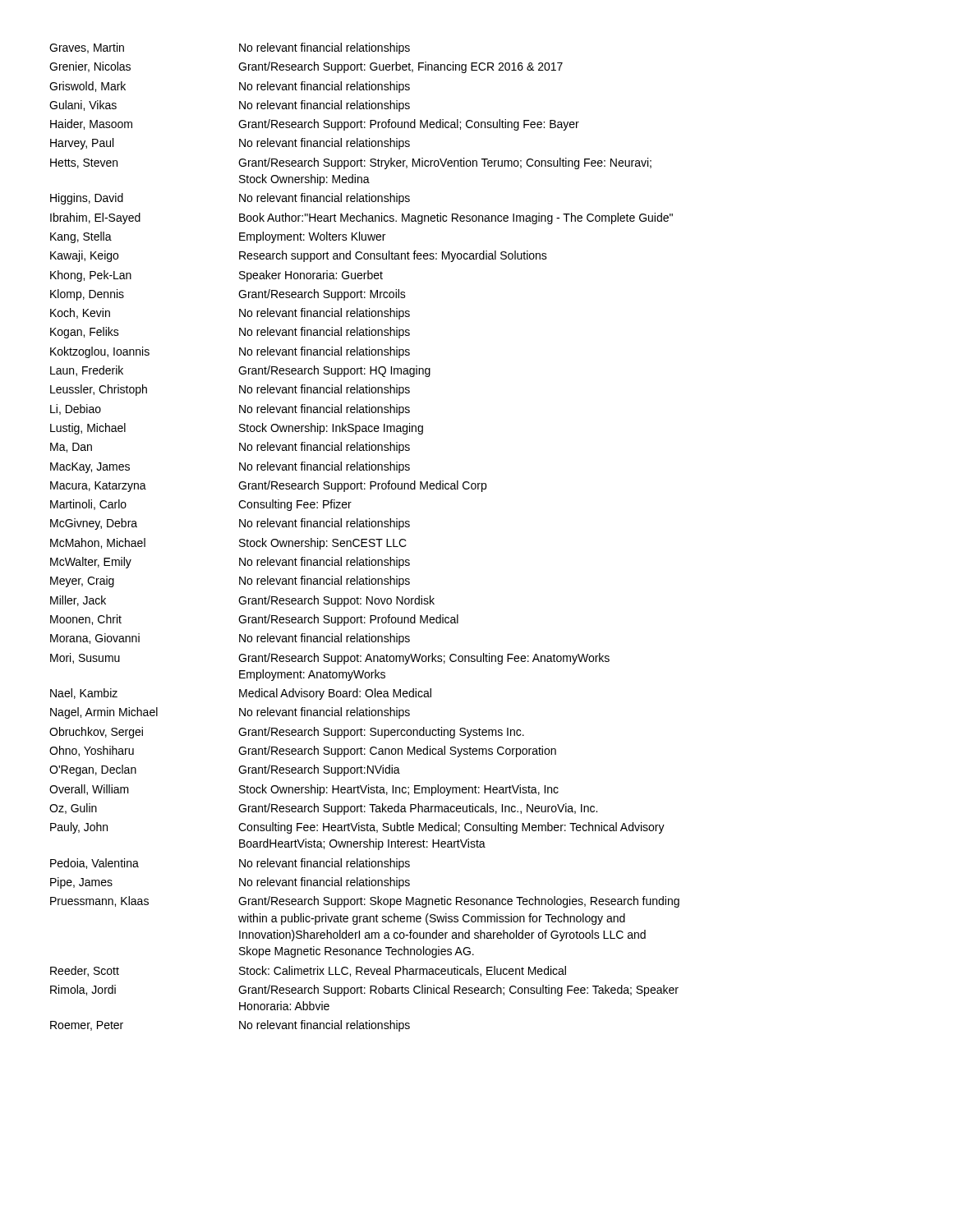Select the passage starting "Ma, Dan No relevant"
Image resolution: width=953 pixels, height=1232 pixels.
pos(78,449)
